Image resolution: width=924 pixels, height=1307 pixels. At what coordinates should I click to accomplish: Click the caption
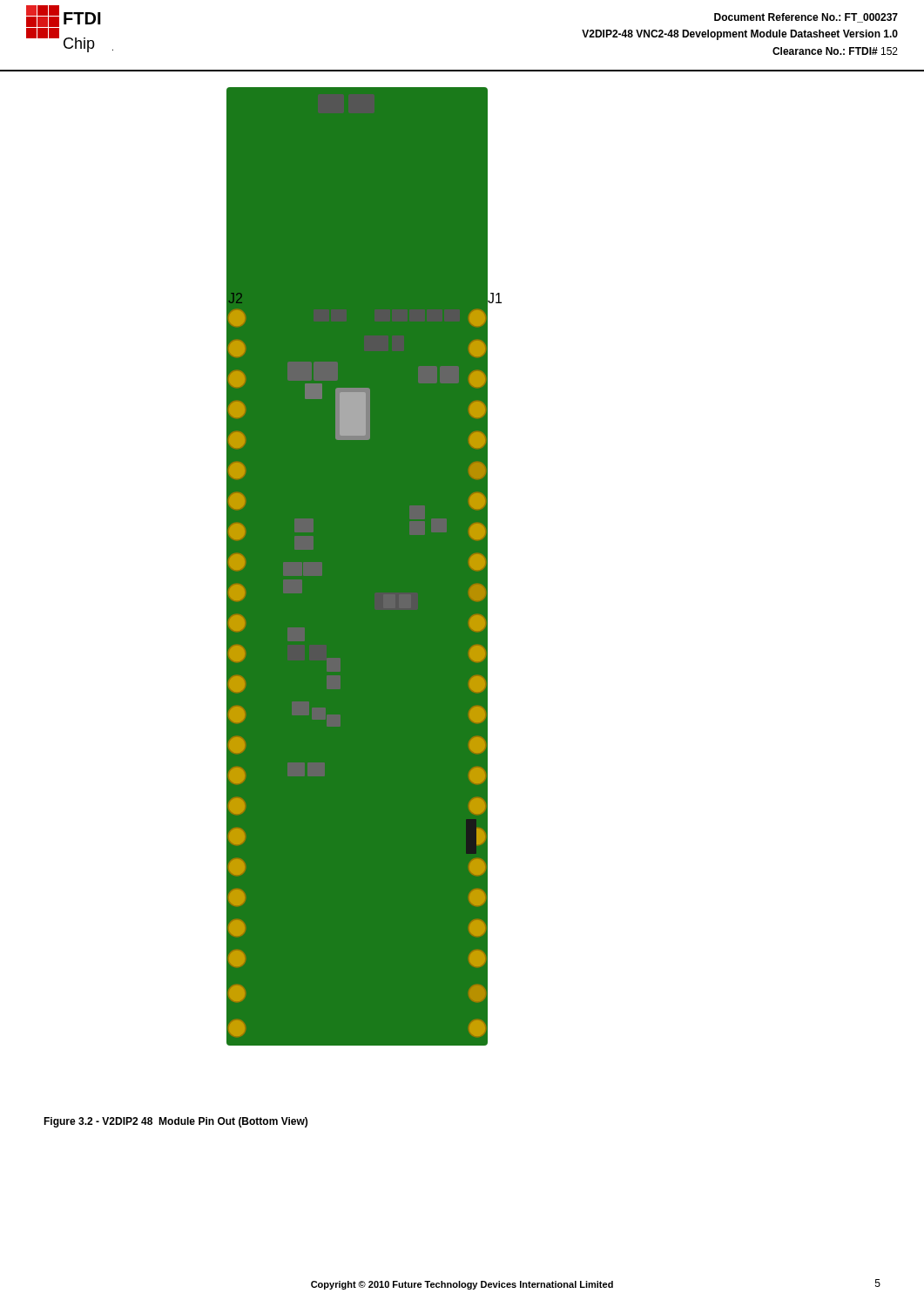tap(176, 1121)
